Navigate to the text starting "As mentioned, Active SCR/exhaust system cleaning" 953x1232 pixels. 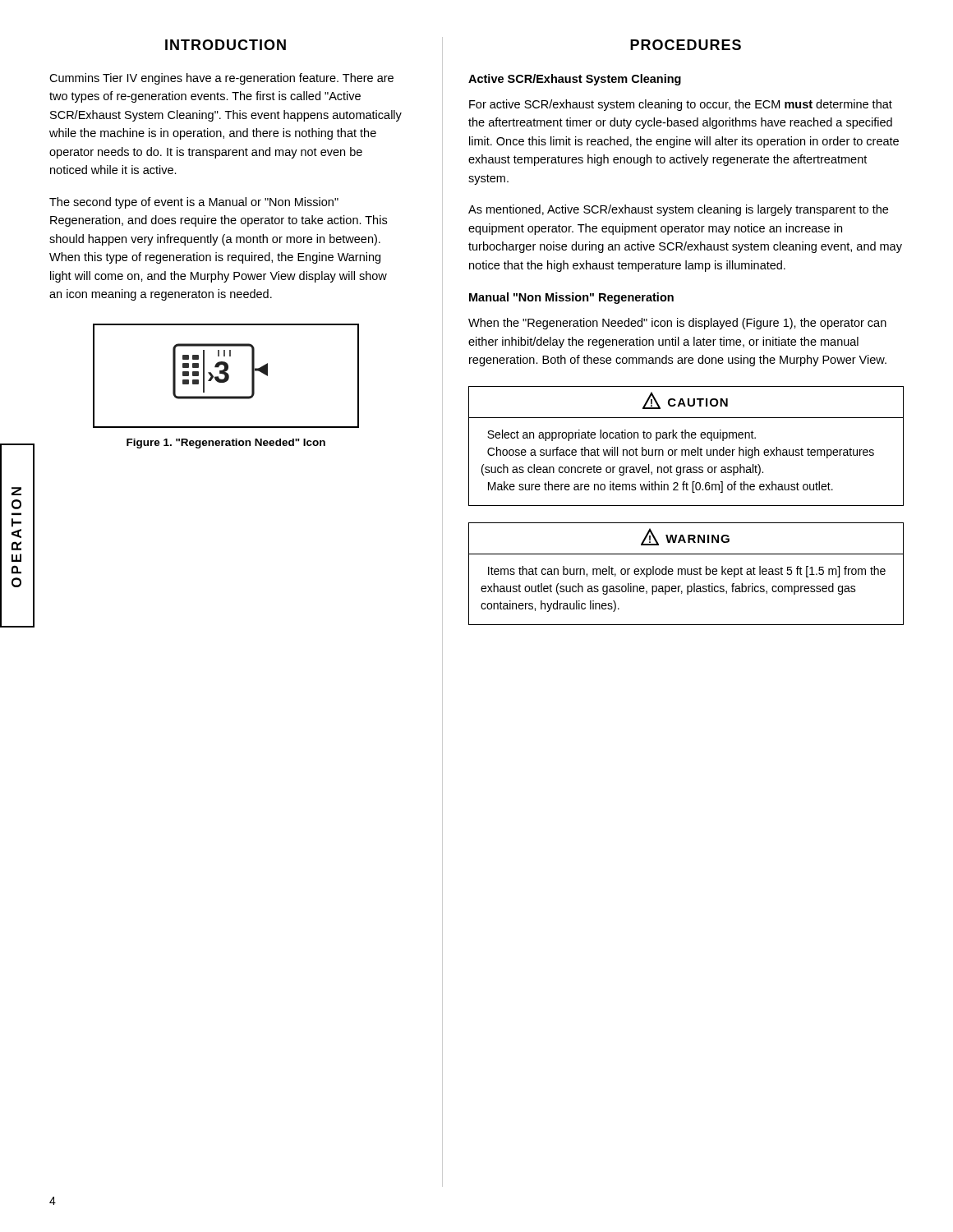coord(685,237)
